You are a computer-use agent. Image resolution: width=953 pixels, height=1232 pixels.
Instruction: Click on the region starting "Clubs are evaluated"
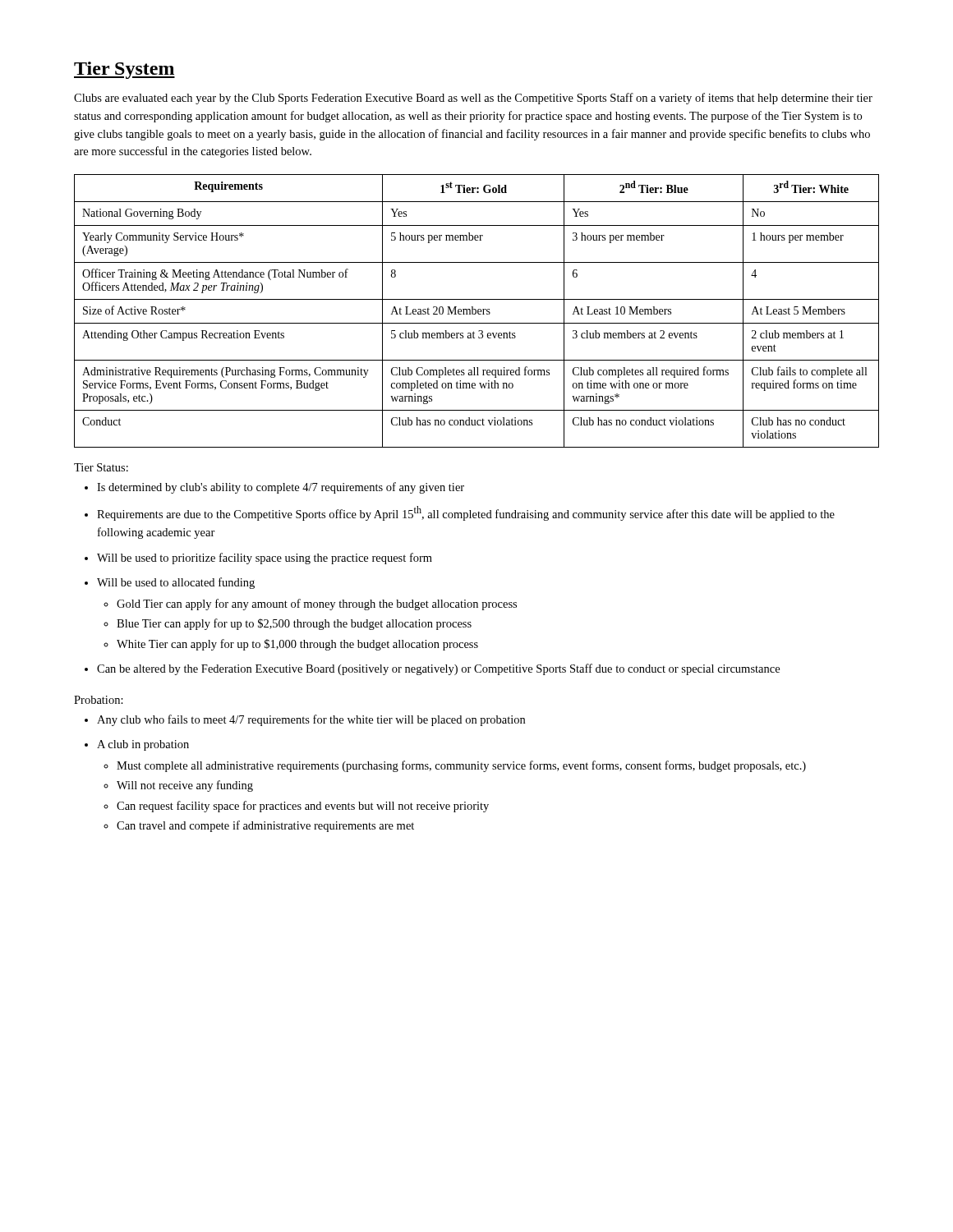pos(473,125)
